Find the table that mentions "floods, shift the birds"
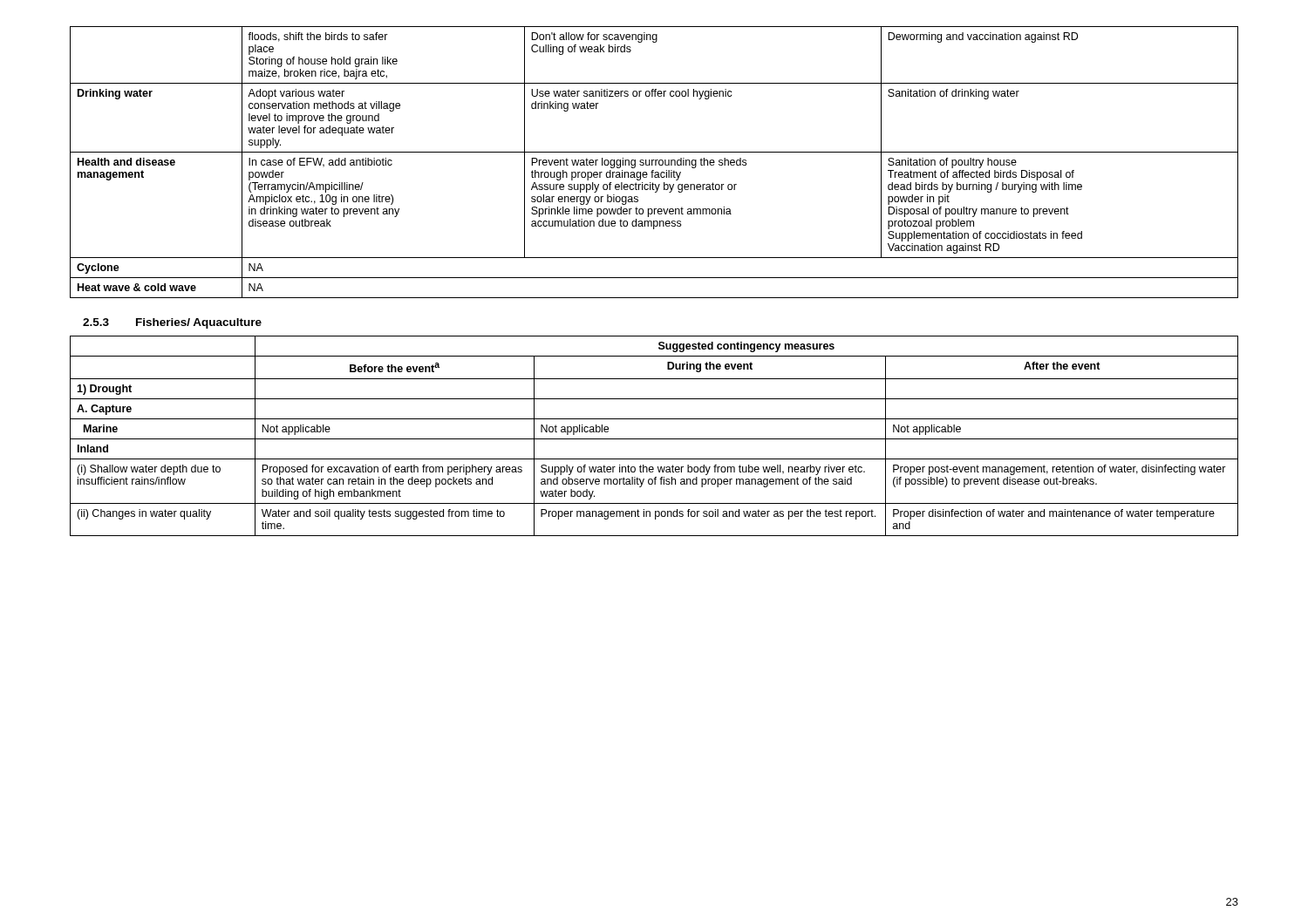This screenshot has width=1308, height=924. coord(654,162)
